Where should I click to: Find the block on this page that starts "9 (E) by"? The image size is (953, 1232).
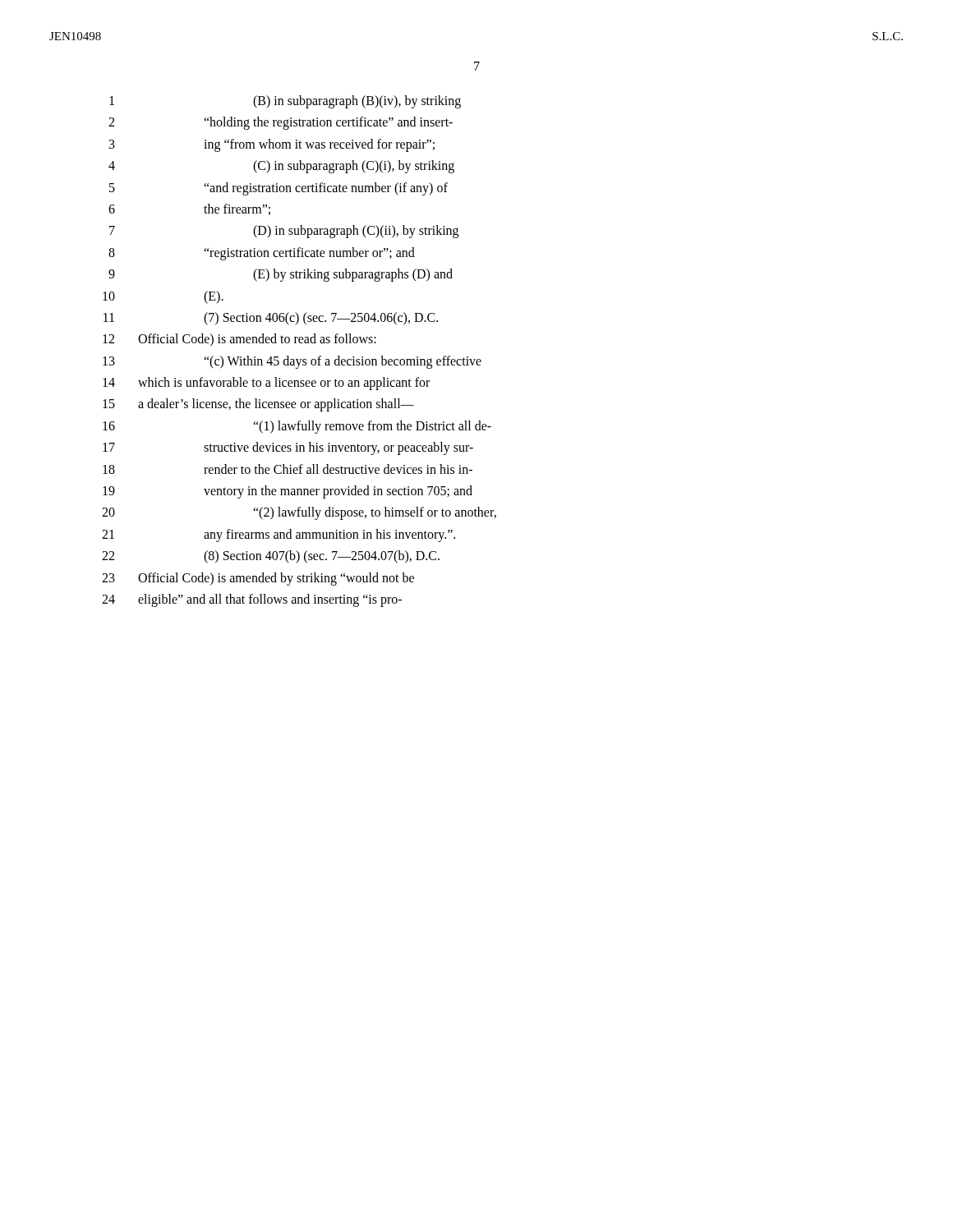coord(281,275)
